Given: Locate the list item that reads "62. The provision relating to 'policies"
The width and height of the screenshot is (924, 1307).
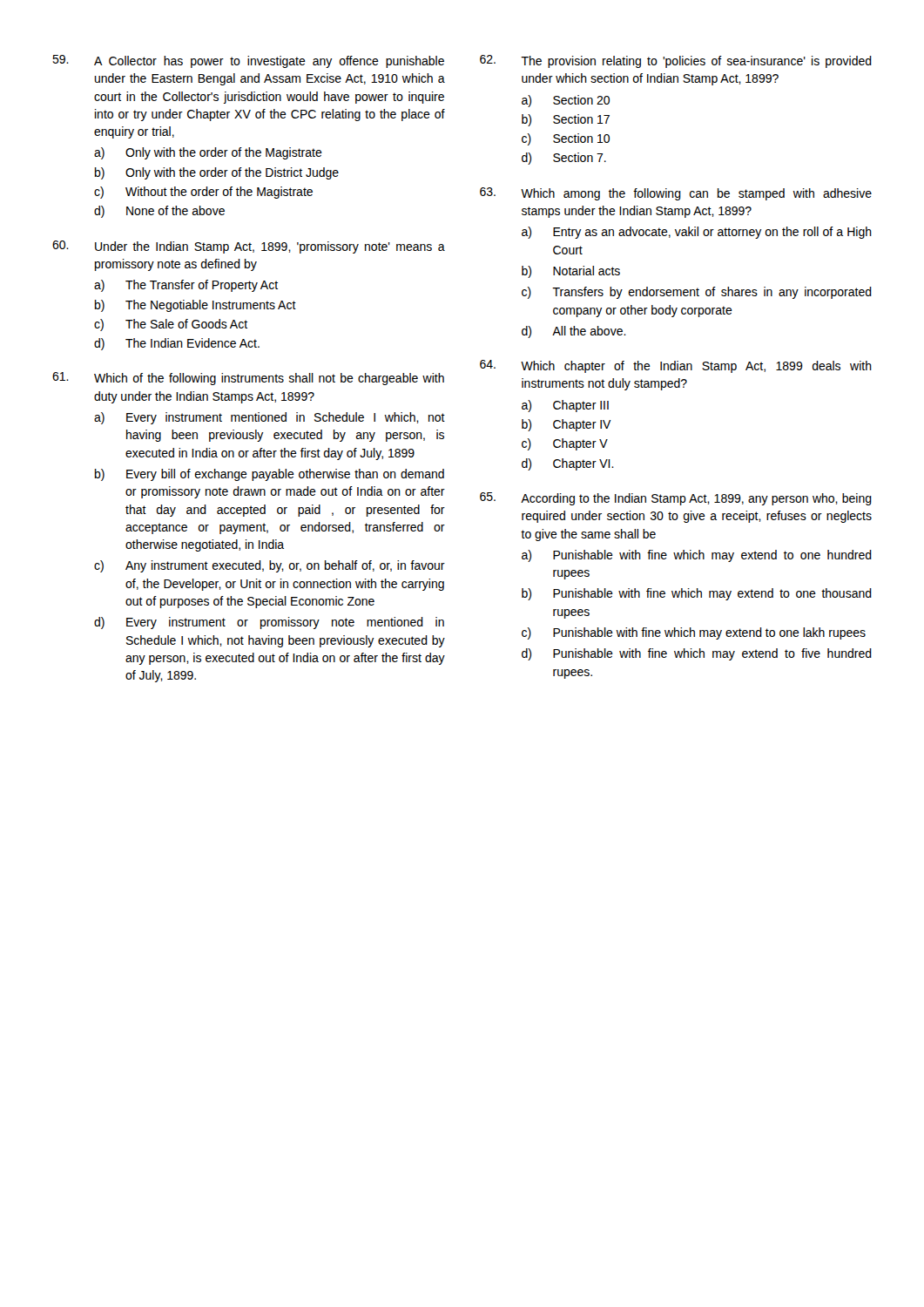Looking at the screenshot, I should tap(676, 61).
